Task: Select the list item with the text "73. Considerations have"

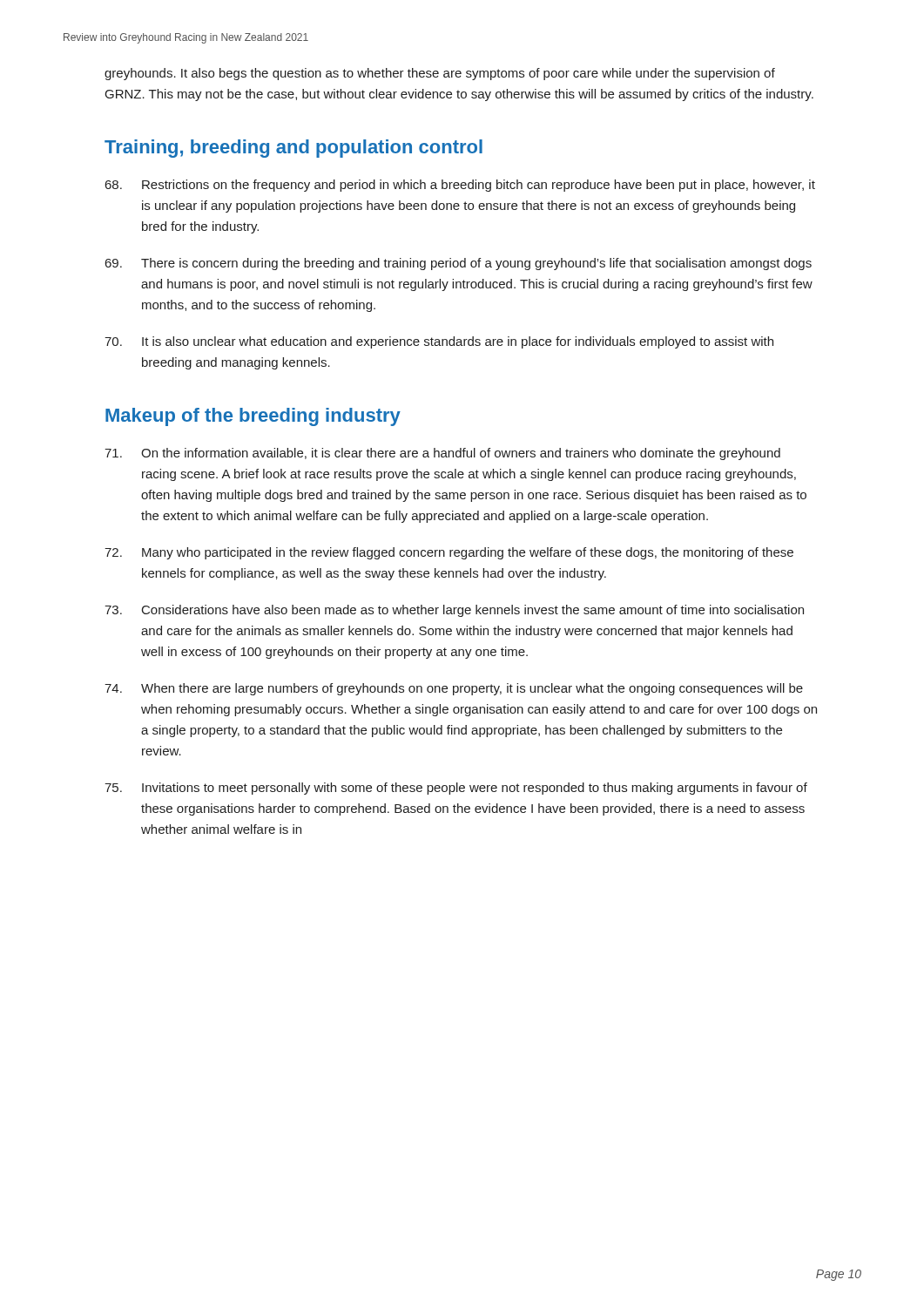Action: [462, 631]
